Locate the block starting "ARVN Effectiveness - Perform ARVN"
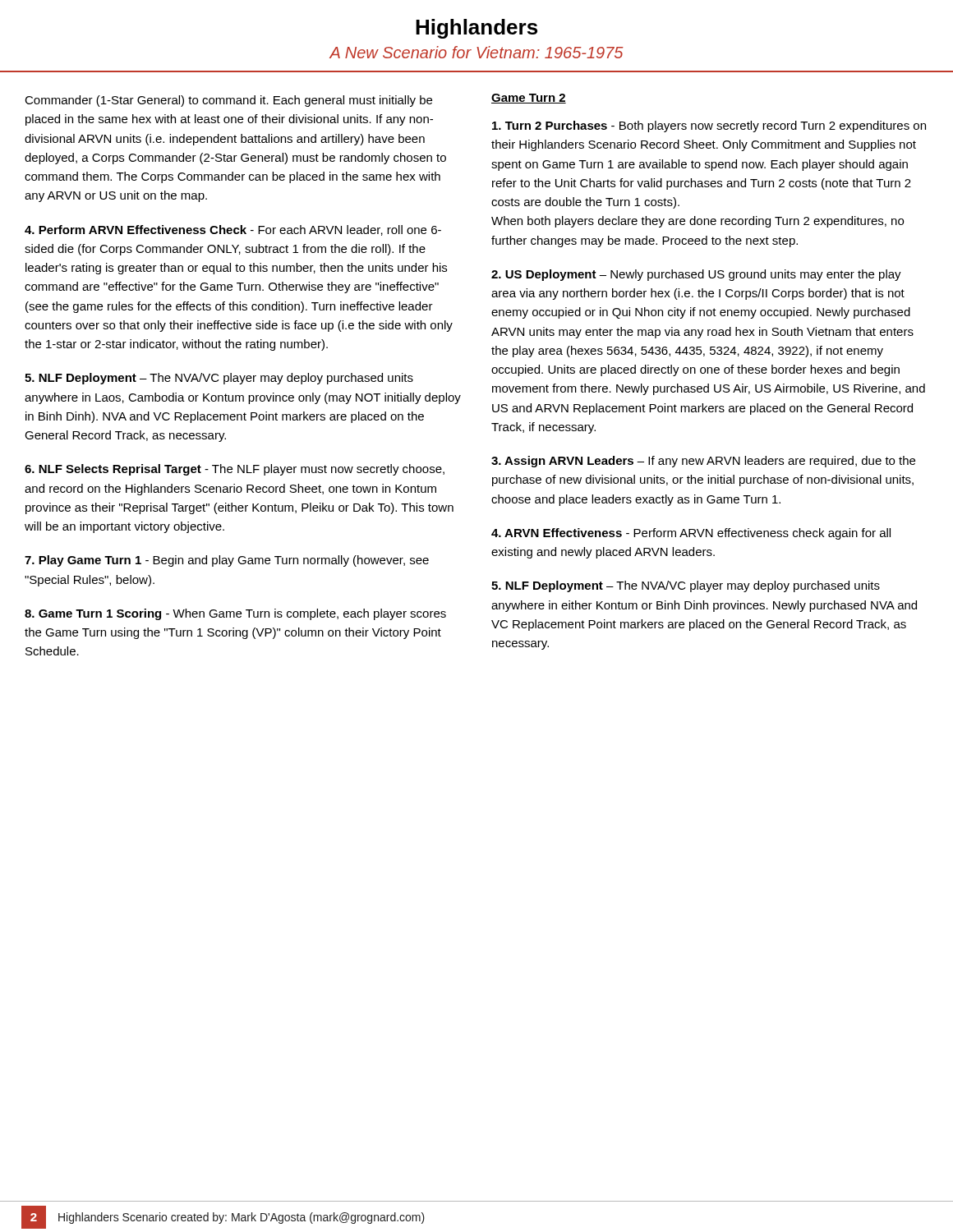 691,542
